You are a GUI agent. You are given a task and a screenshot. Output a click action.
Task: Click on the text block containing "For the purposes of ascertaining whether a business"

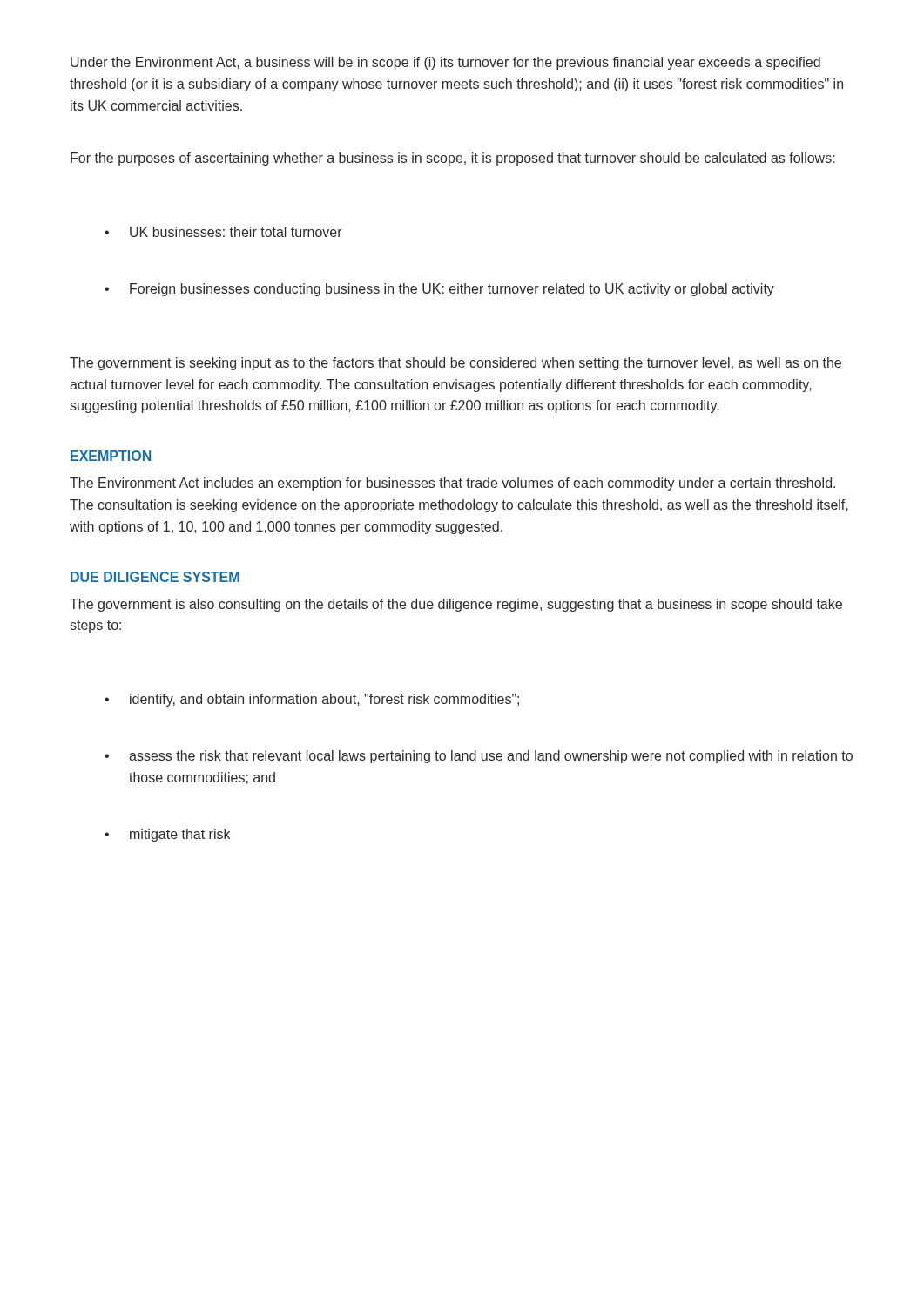click(x=453, y=158)
